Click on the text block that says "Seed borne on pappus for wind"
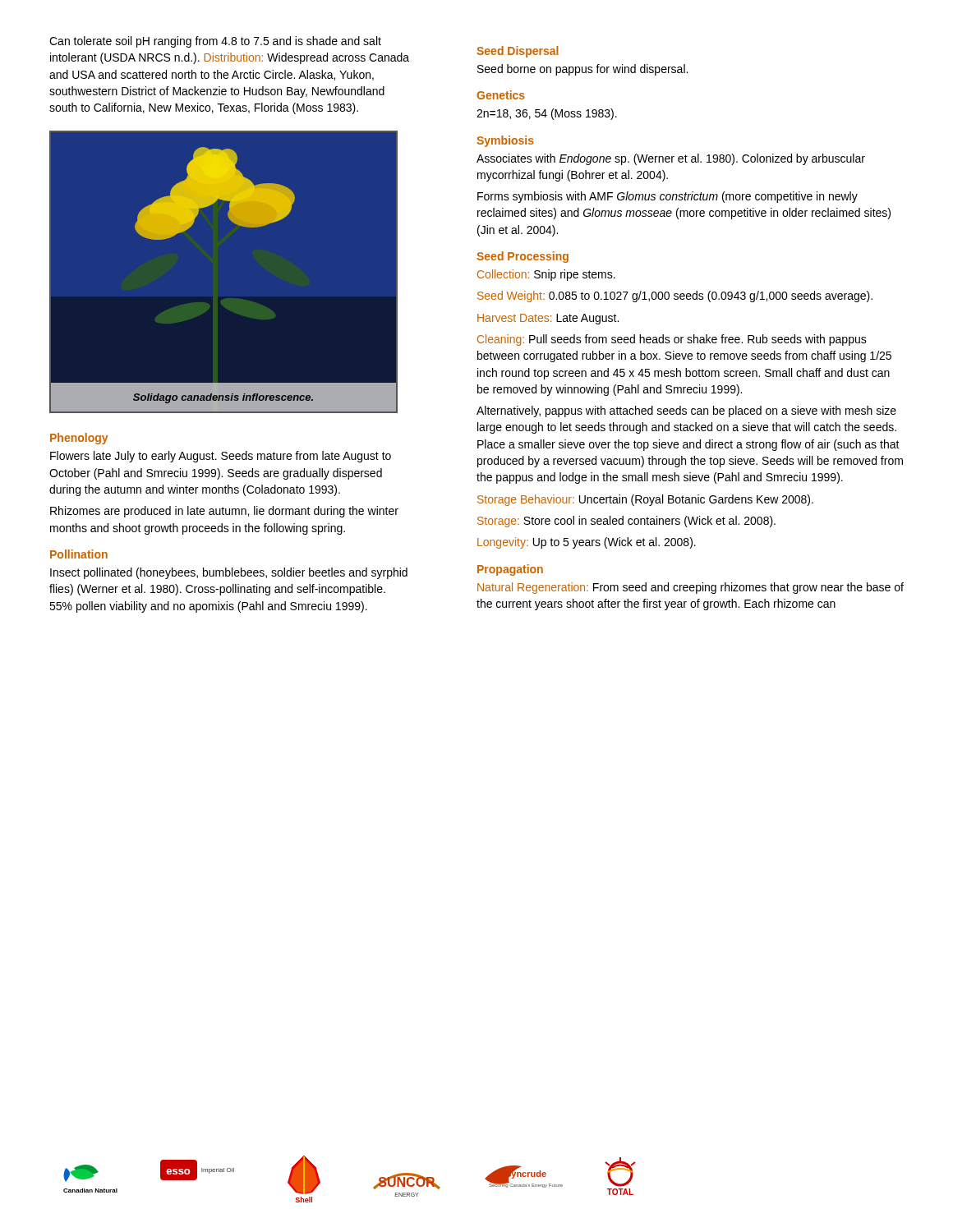 [x=690, y=69]
